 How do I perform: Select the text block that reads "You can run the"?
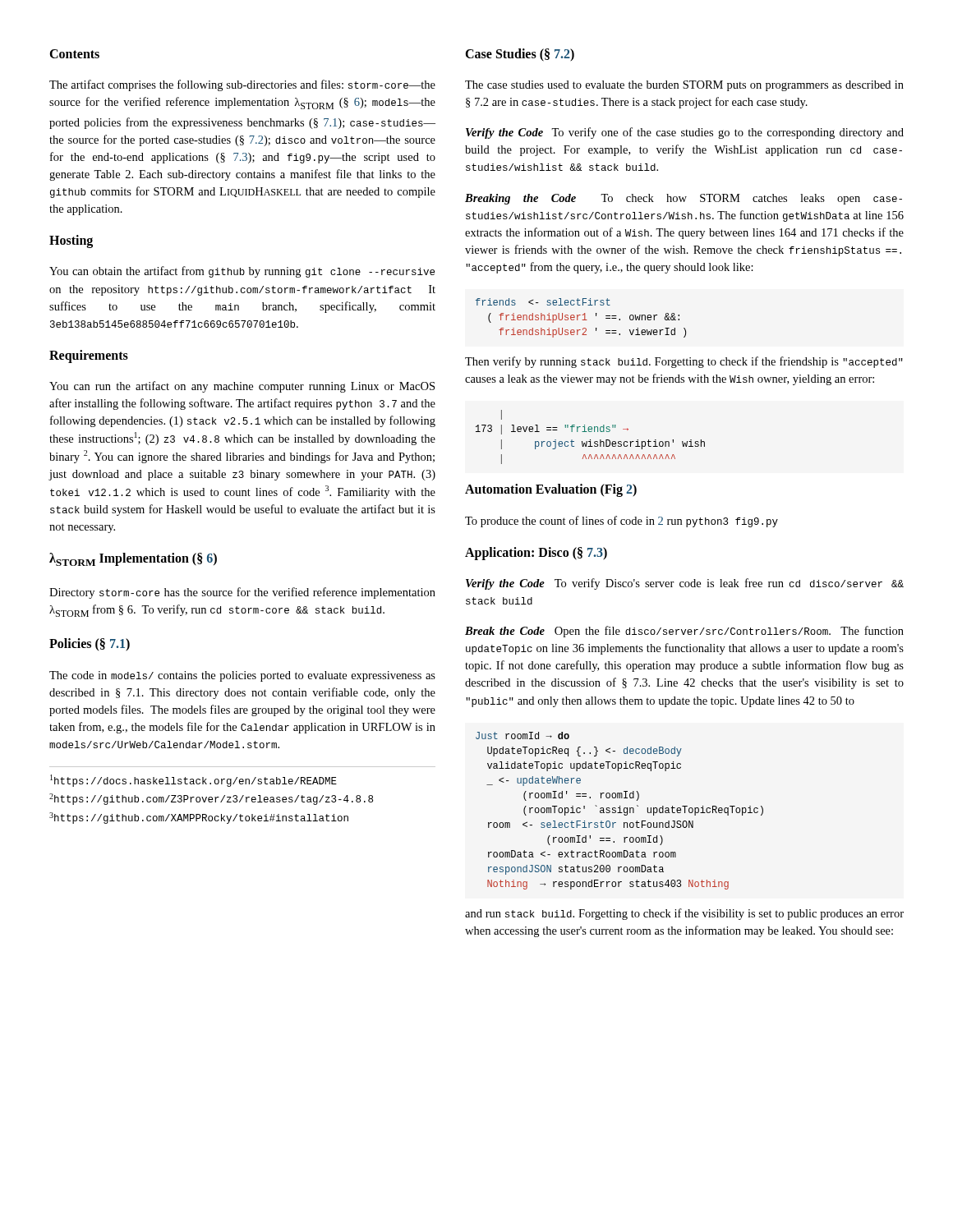tap(242, 457)
